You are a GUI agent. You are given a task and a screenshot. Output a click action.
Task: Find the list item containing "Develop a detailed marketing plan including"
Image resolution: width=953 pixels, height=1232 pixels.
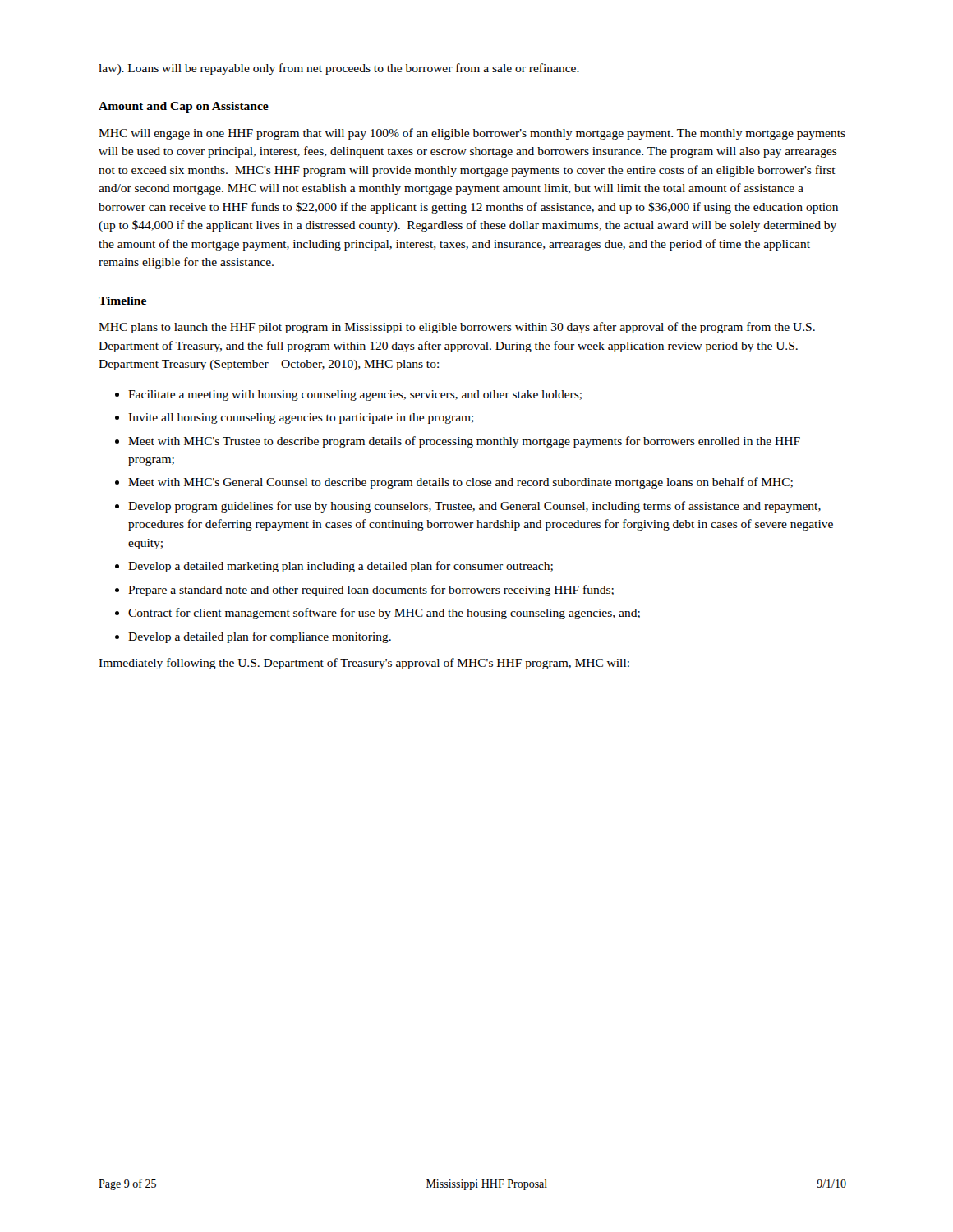(x=341, y=566)
